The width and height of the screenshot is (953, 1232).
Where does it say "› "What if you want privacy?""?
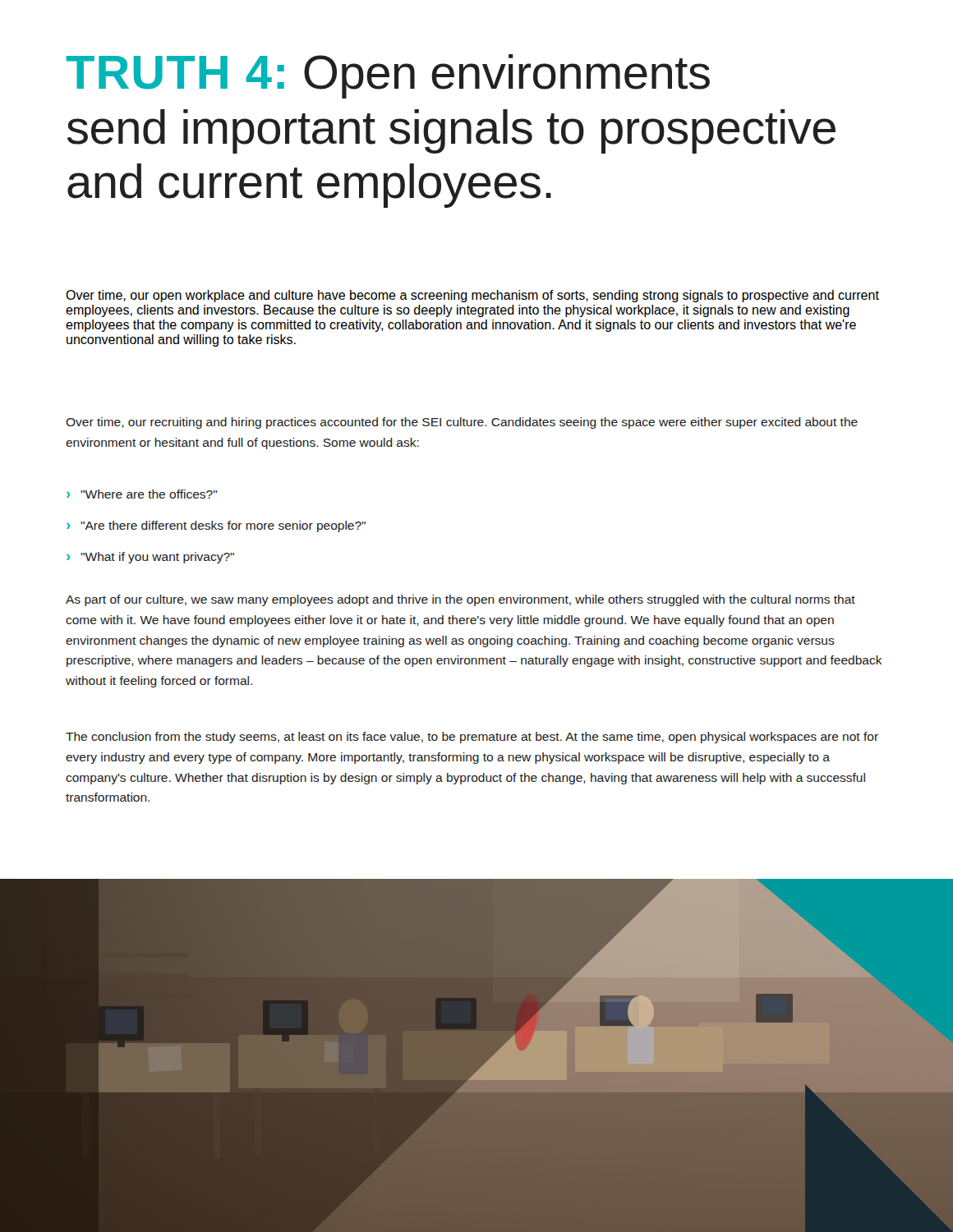tap(150, 558)
